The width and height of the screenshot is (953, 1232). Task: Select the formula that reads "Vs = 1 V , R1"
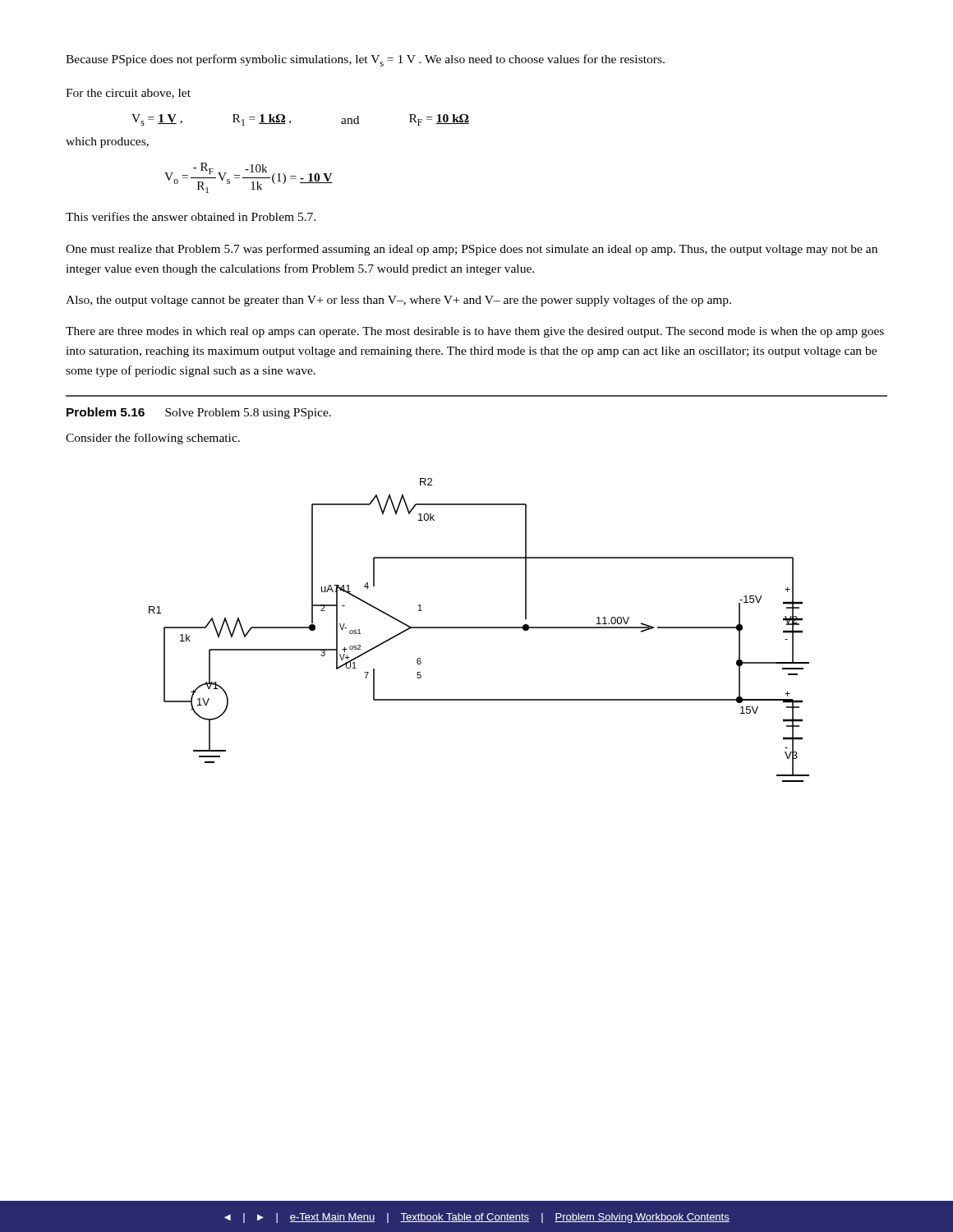click(x=300, y=120)
